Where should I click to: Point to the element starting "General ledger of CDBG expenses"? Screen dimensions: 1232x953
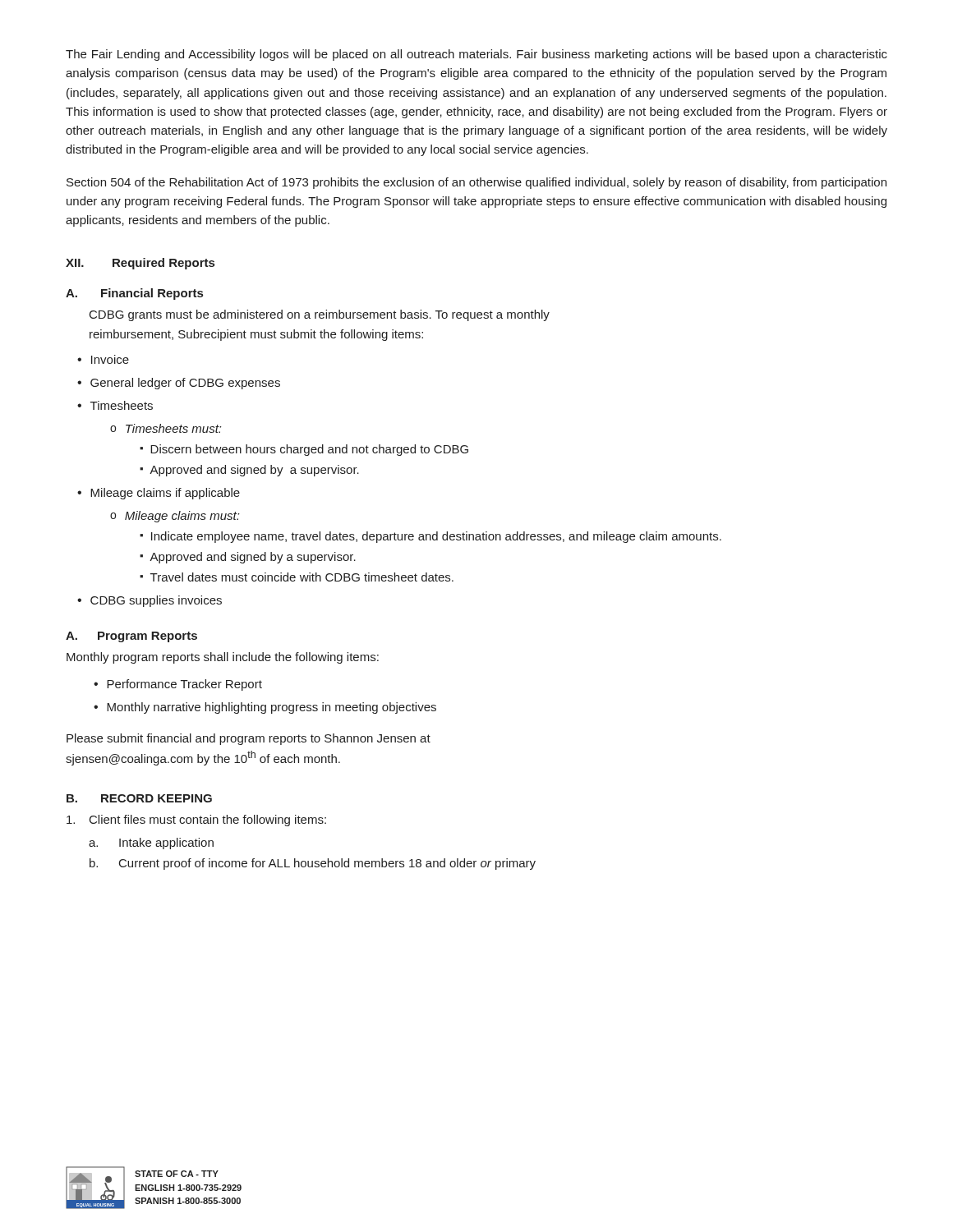(x=179, y=384)
